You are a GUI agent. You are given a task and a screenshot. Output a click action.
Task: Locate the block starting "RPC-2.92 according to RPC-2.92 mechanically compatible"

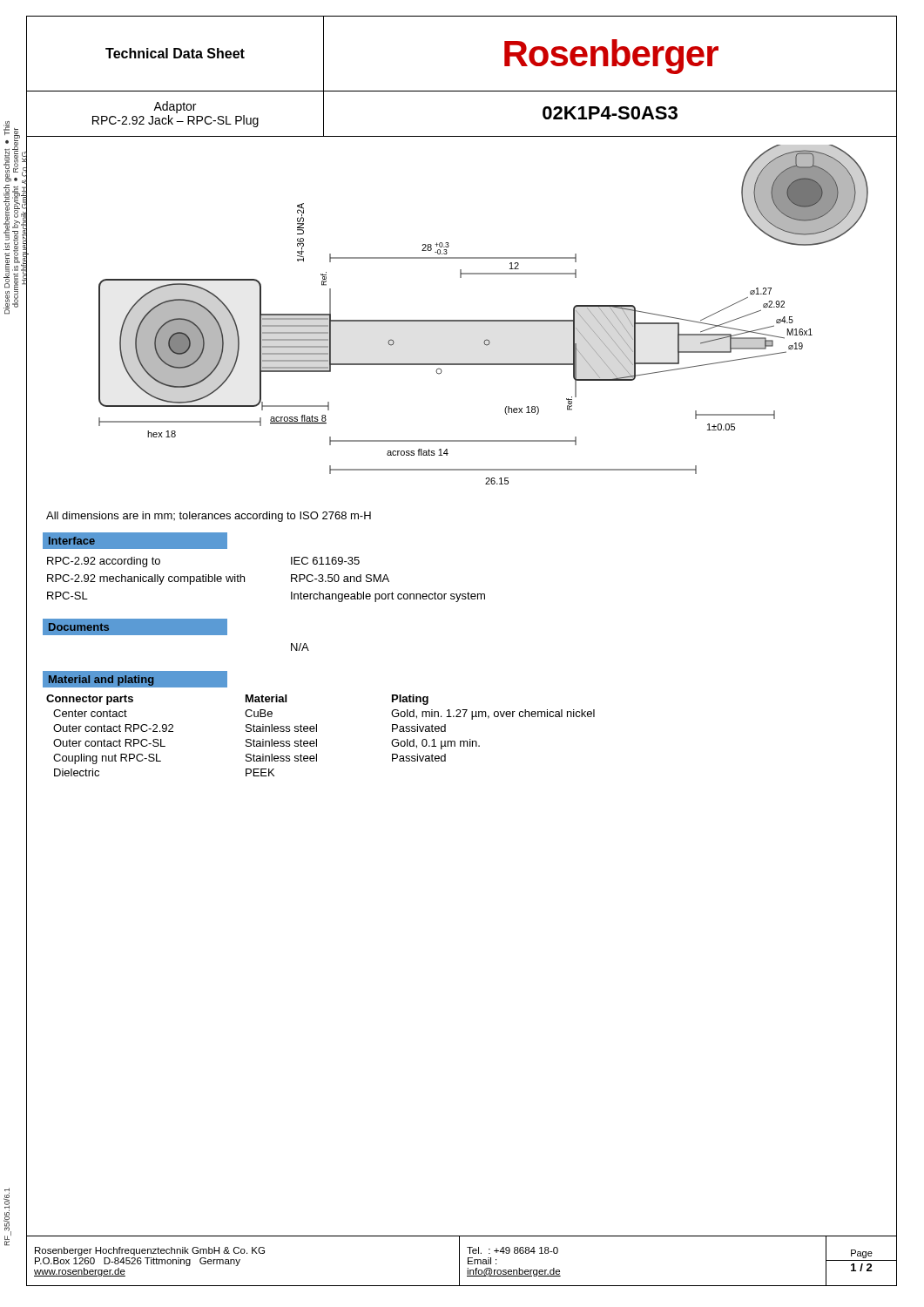[x=146, y=578]
